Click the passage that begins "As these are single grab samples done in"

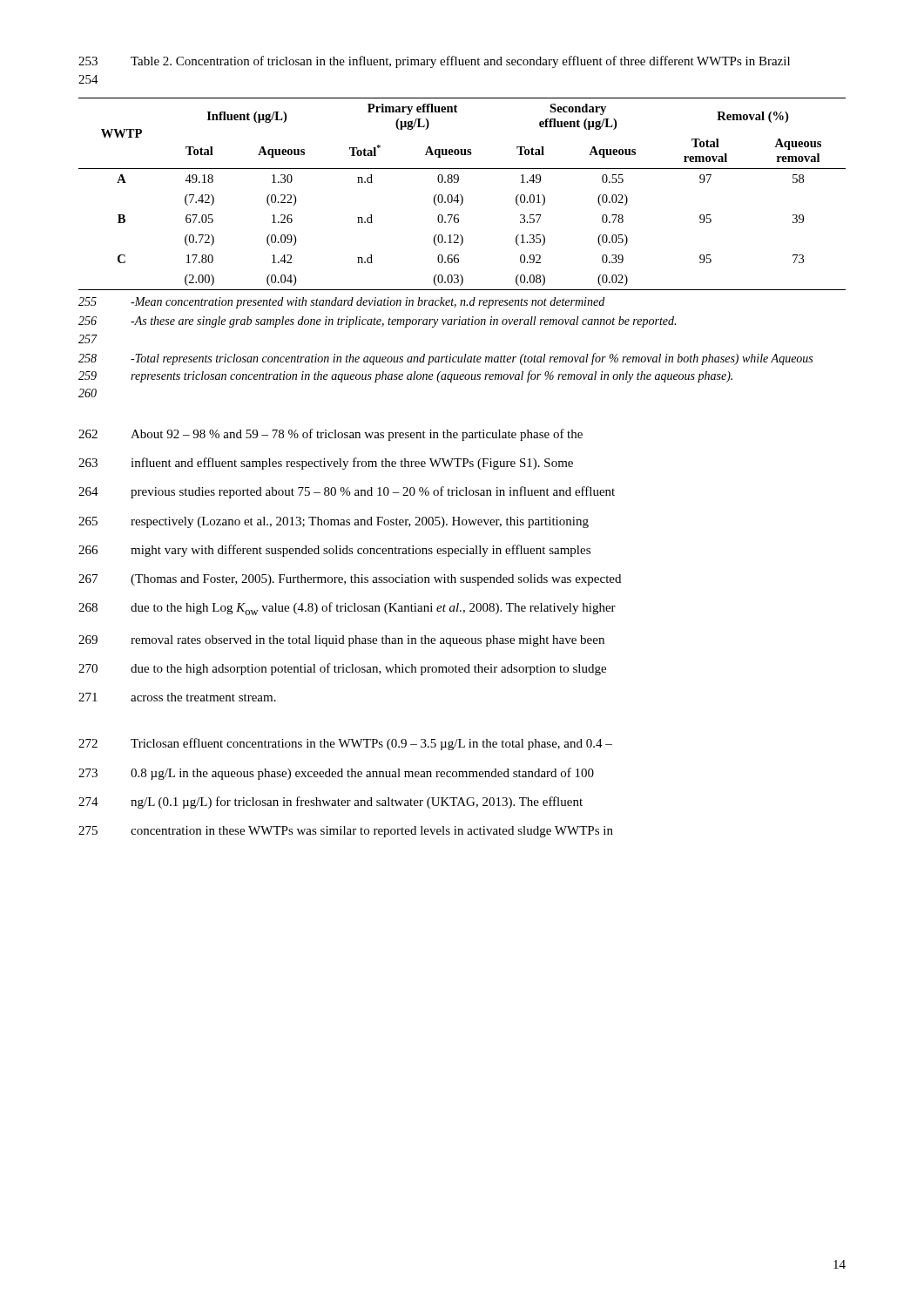coord(404,321)
